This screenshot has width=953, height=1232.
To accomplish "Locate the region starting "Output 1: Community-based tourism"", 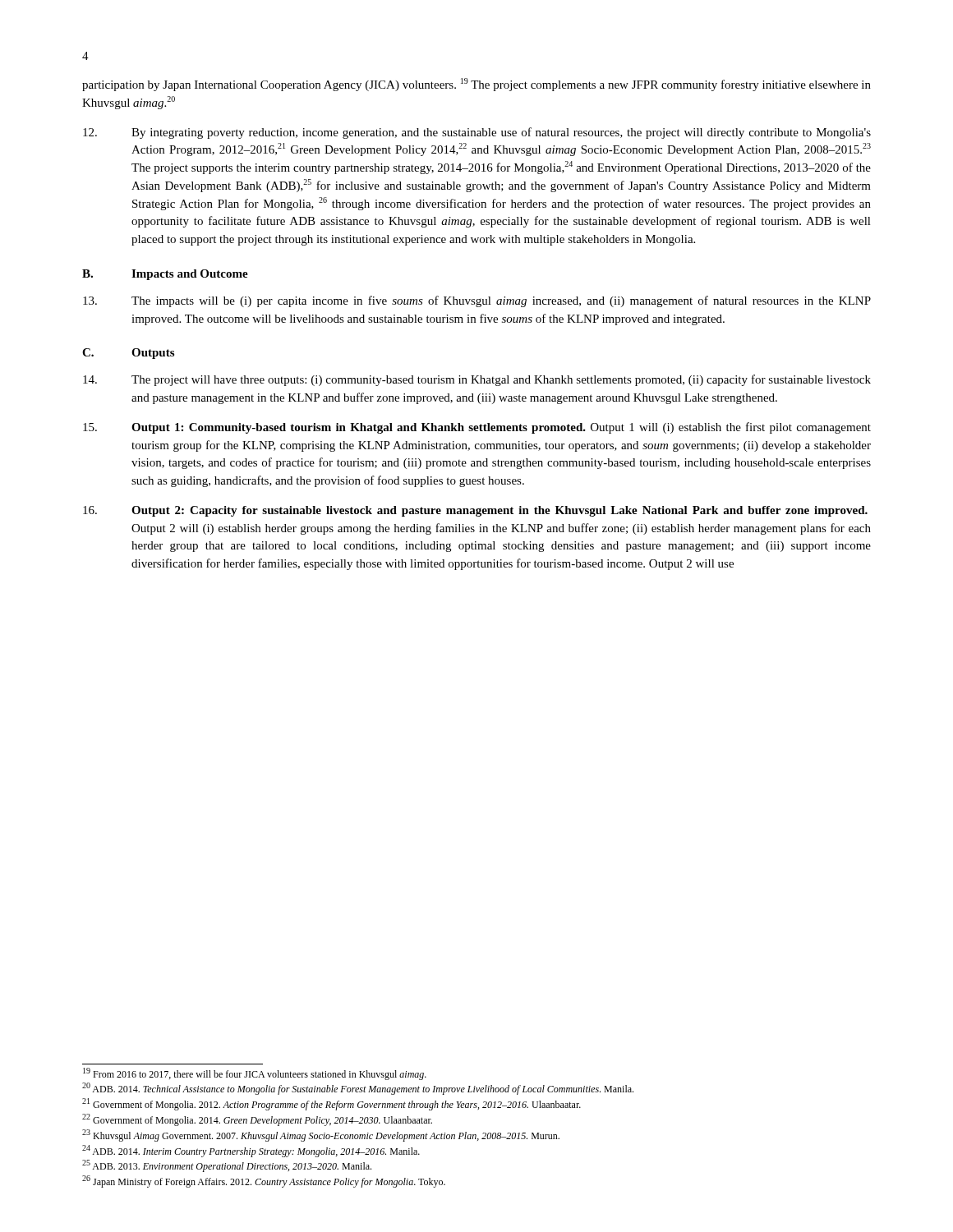I will [476, 454].
